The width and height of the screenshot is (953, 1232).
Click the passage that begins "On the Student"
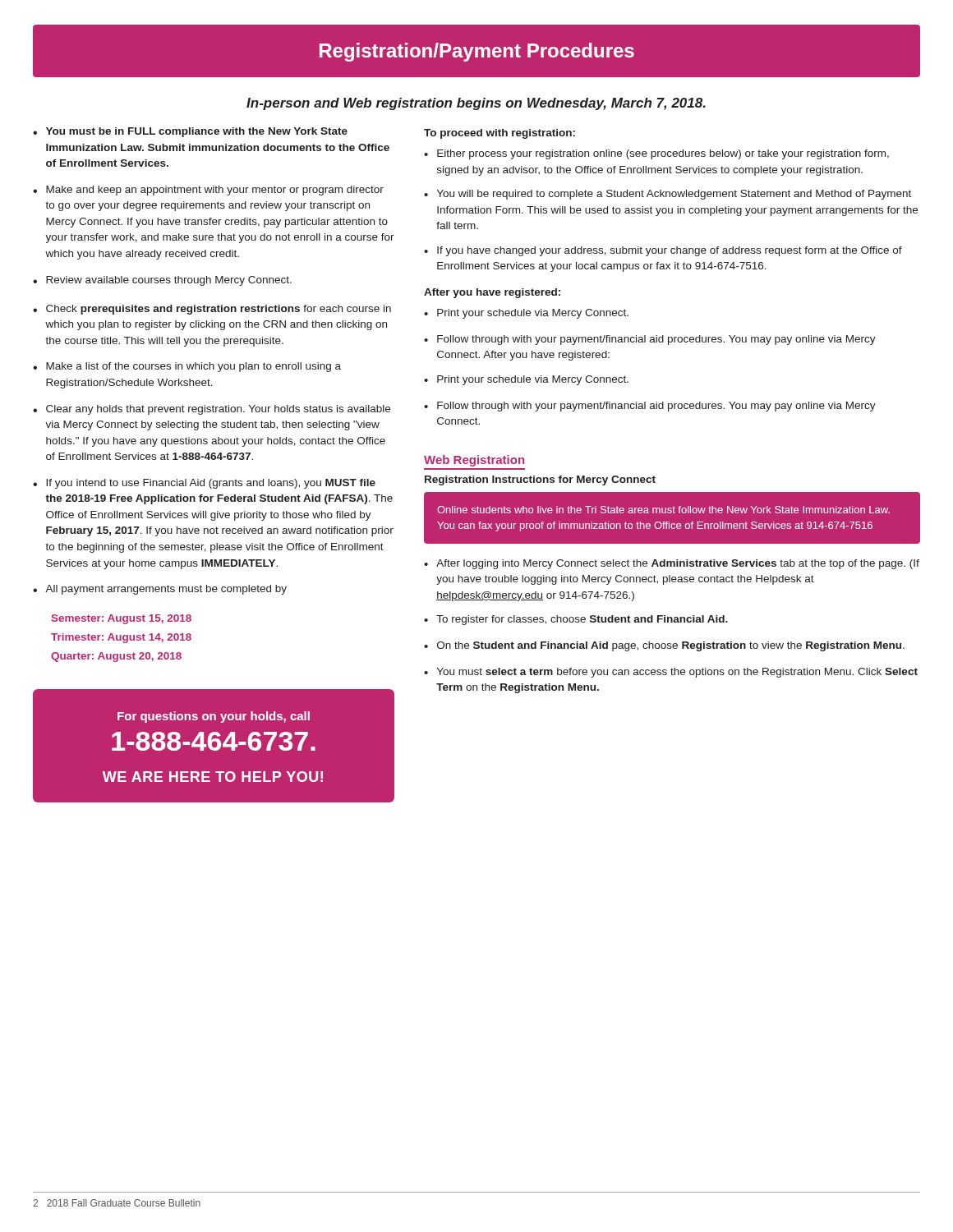pos(671,646)
